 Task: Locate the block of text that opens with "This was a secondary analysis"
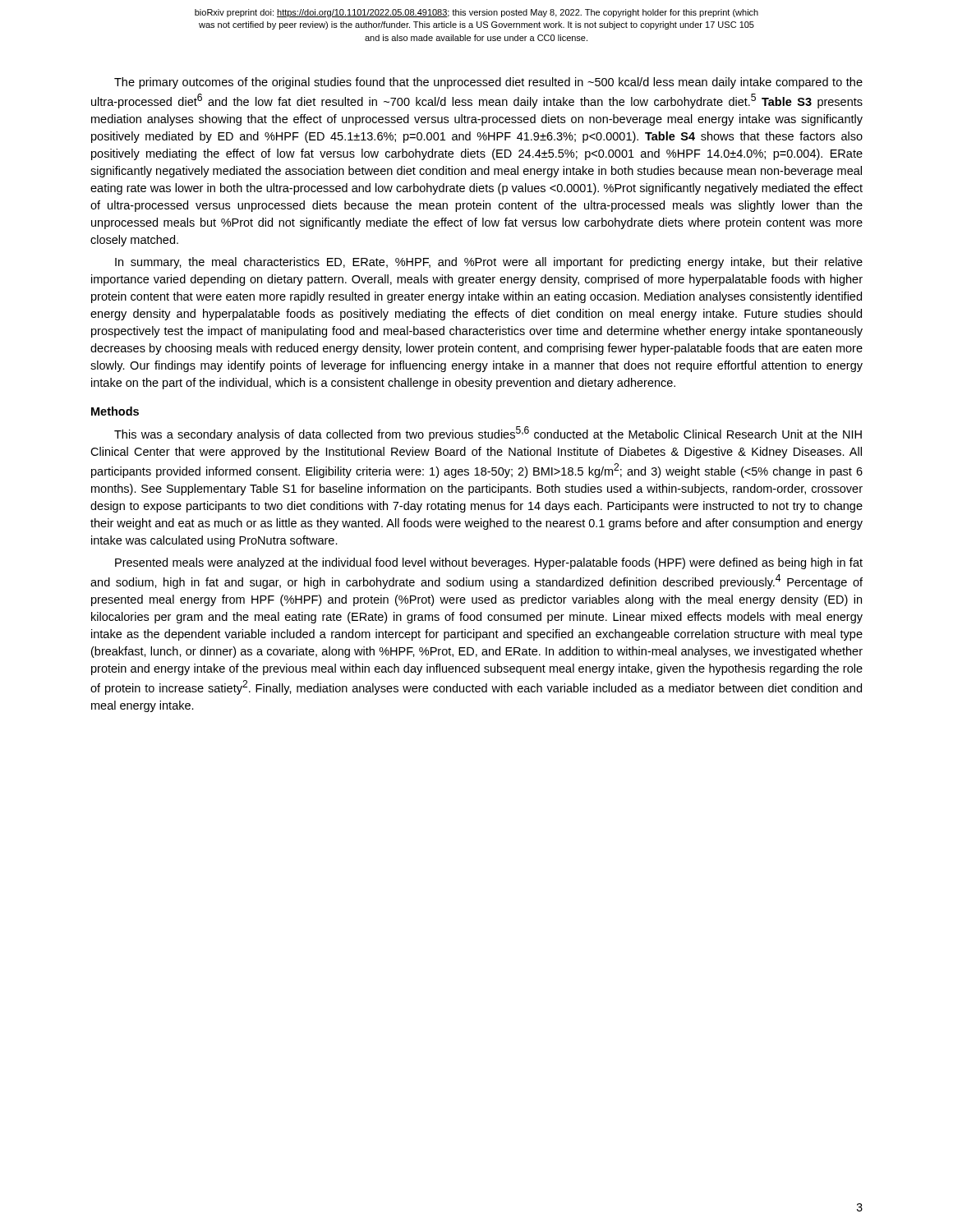(476, 569)
